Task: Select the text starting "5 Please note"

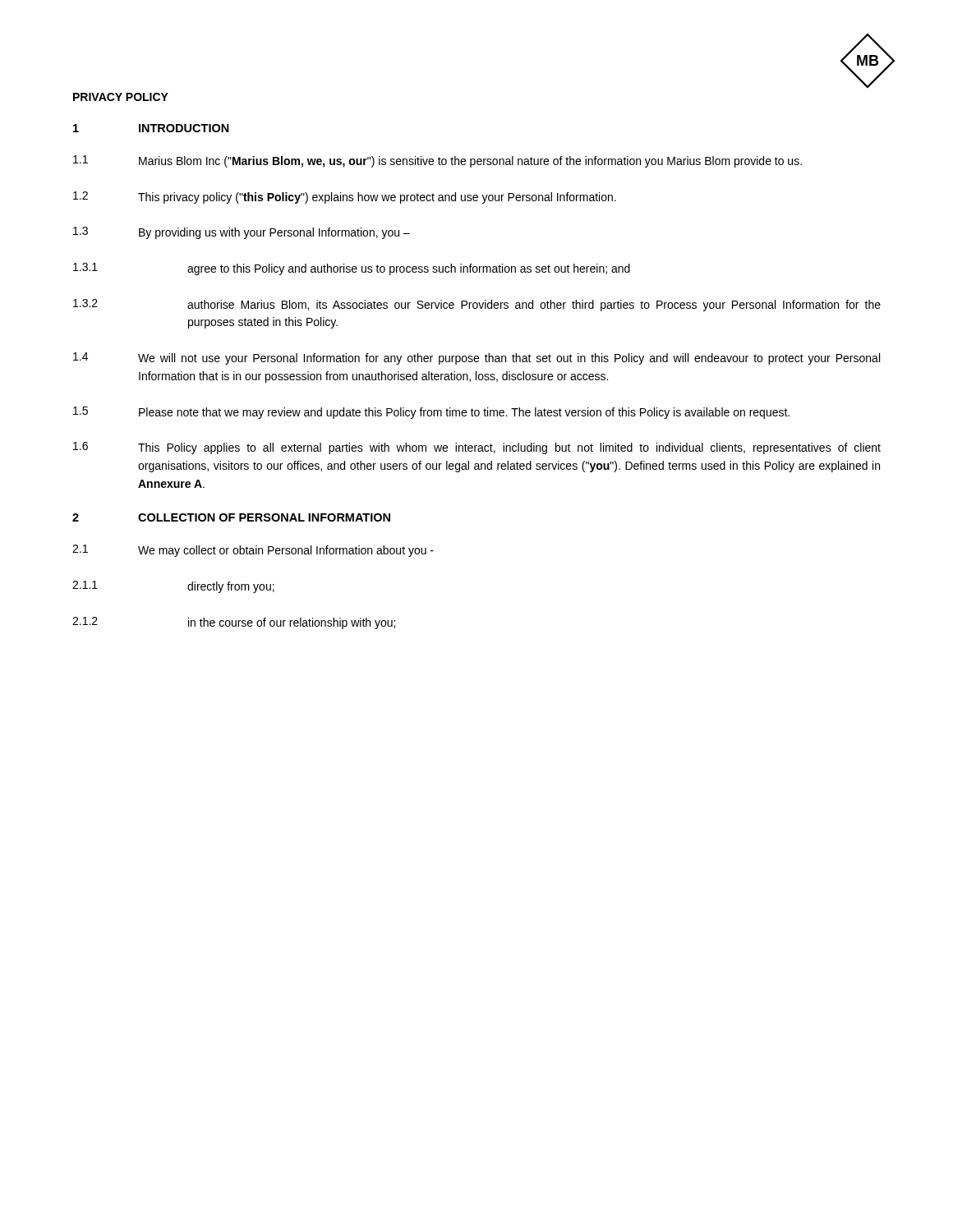Action: [476, 413]
